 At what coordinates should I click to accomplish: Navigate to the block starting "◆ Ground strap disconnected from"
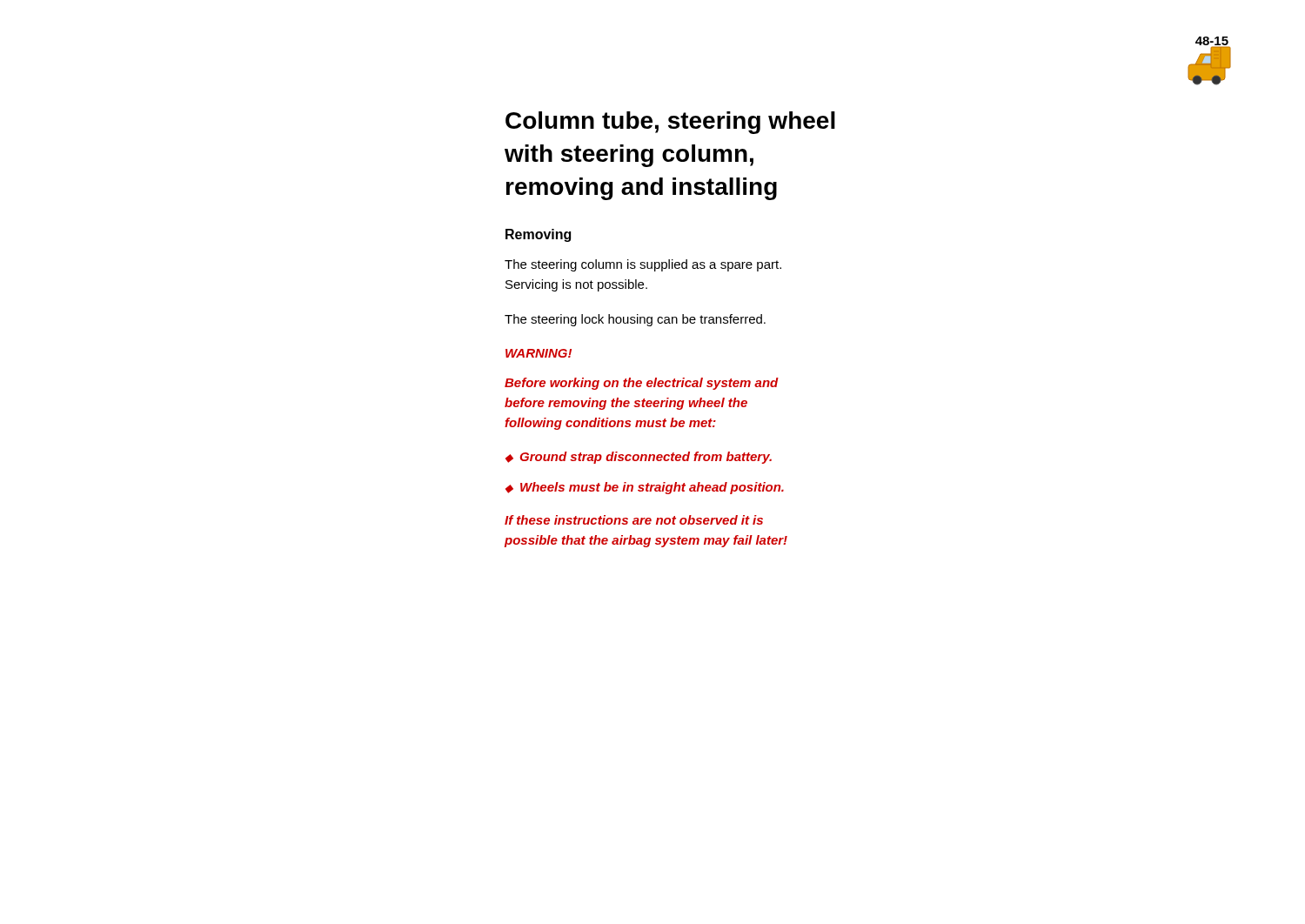click(x=639, y=456)
